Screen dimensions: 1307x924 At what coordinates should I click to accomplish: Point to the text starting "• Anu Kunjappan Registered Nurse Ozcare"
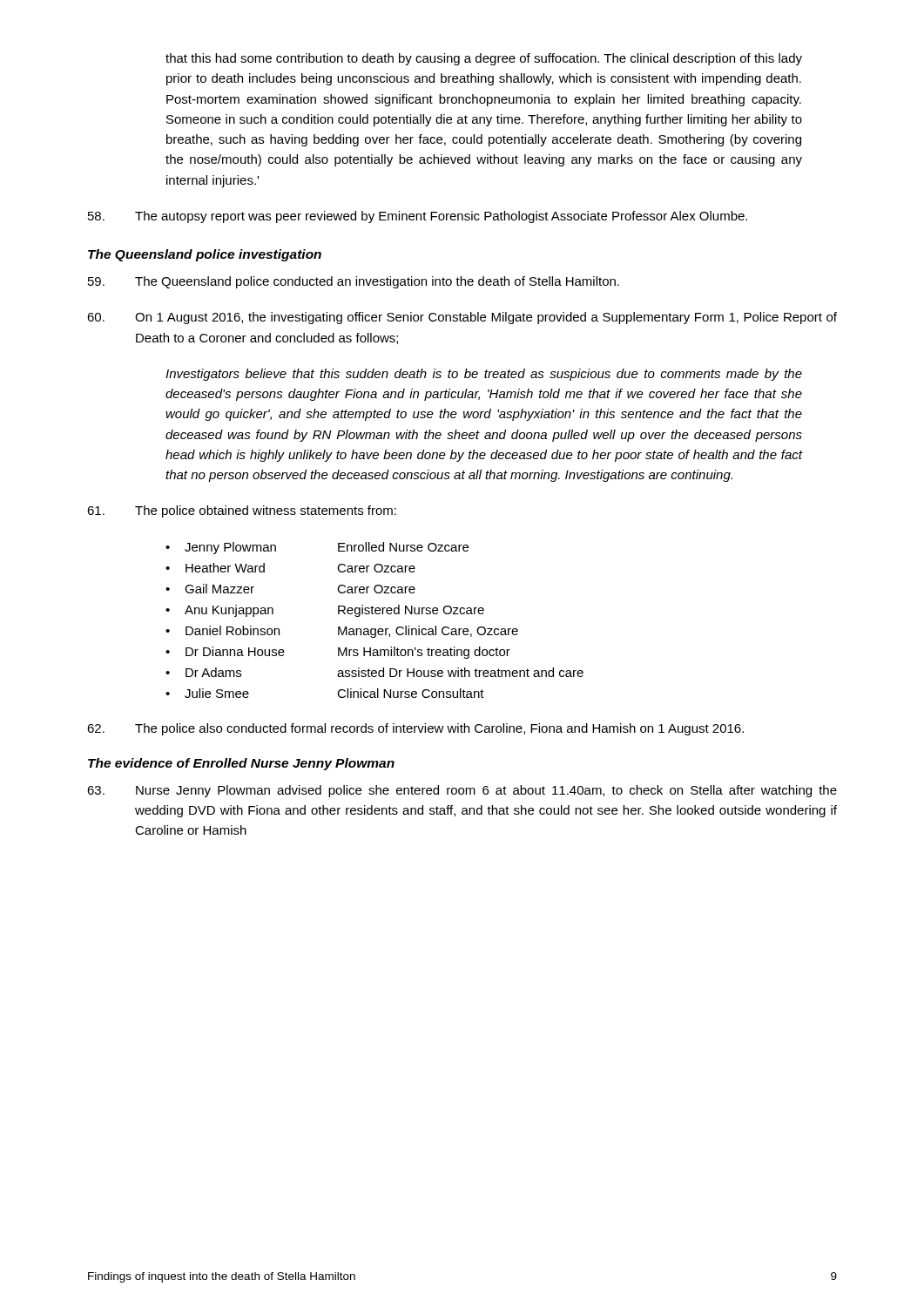(x=233, y=610)
